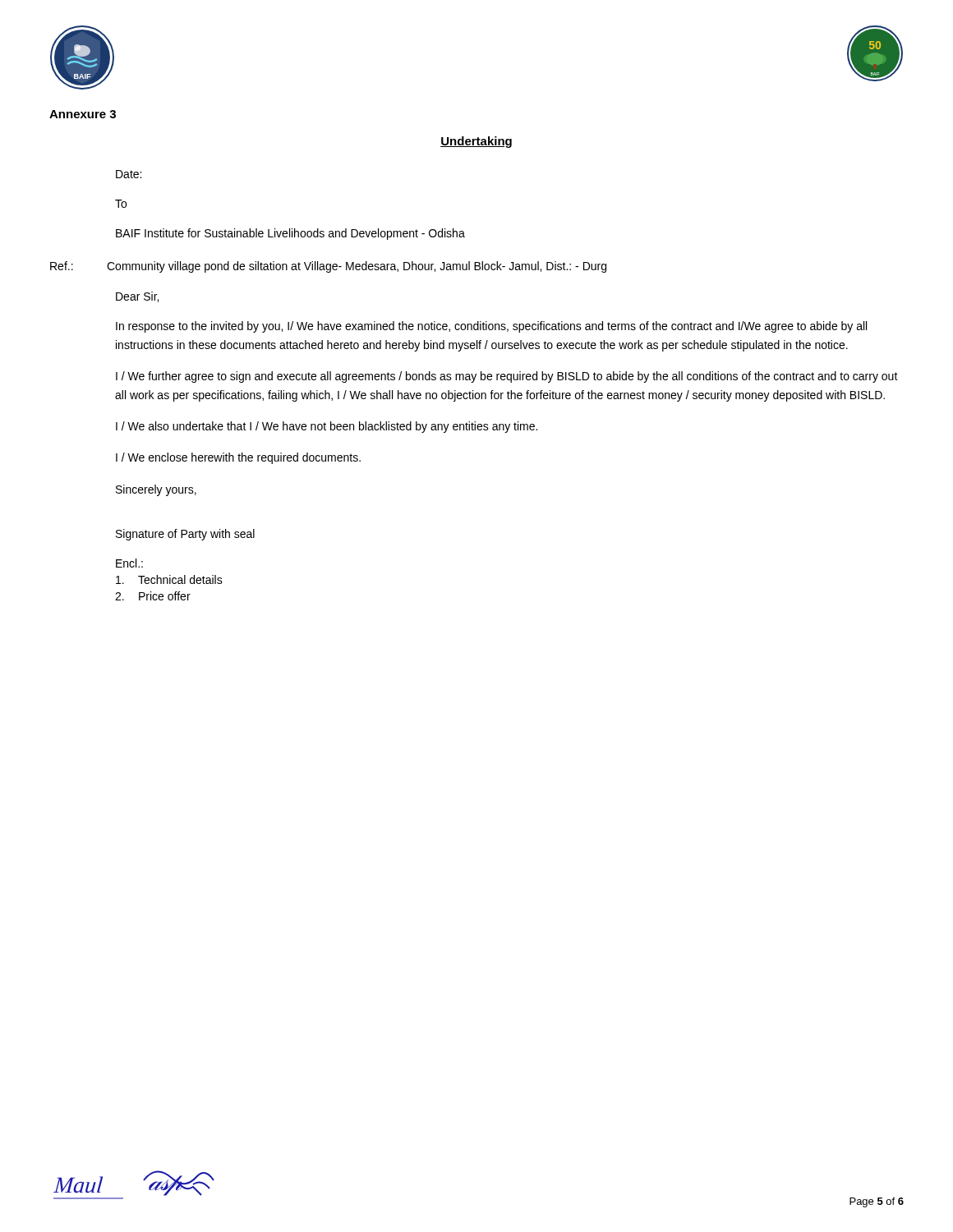Locate the element starting "I / We further agree"

pyautogui.click(x=506, y=385)
